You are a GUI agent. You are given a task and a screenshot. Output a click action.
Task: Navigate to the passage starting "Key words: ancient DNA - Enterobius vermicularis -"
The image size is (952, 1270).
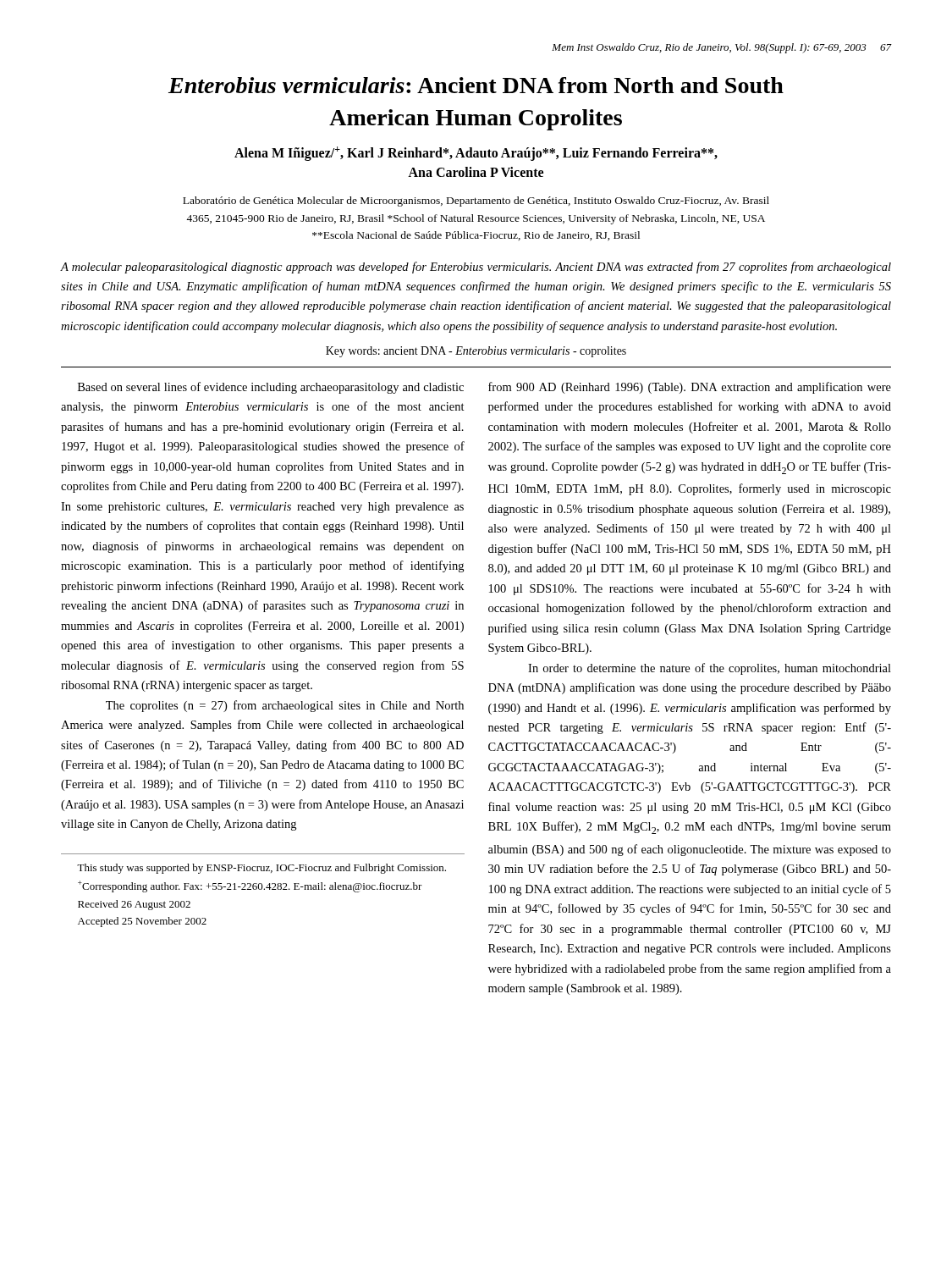tap(476, 351)
